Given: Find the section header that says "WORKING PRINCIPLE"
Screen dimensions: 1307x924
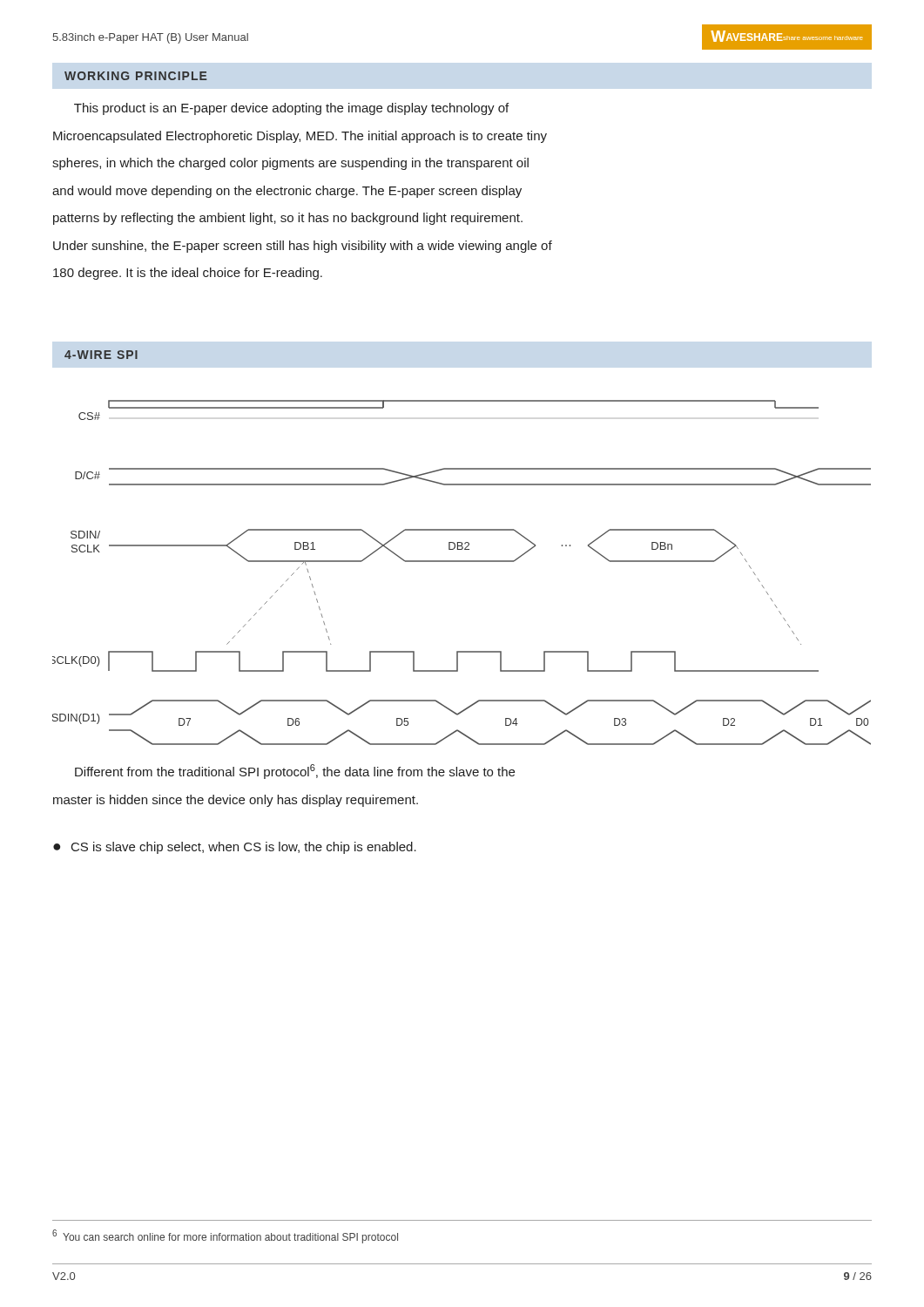Looking at the screenshot, I should (136, 76).
